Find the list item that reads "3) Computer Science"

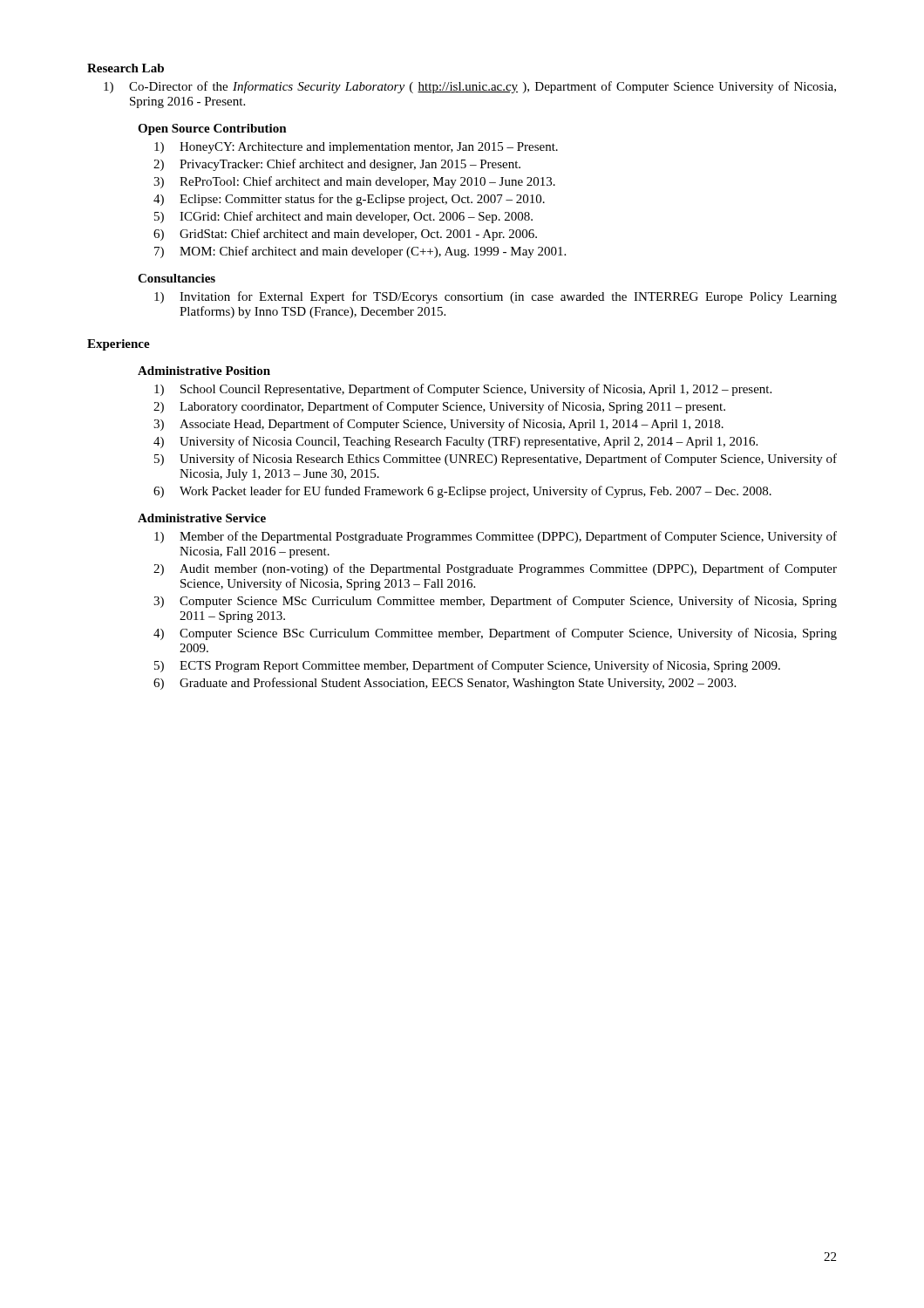487,609
